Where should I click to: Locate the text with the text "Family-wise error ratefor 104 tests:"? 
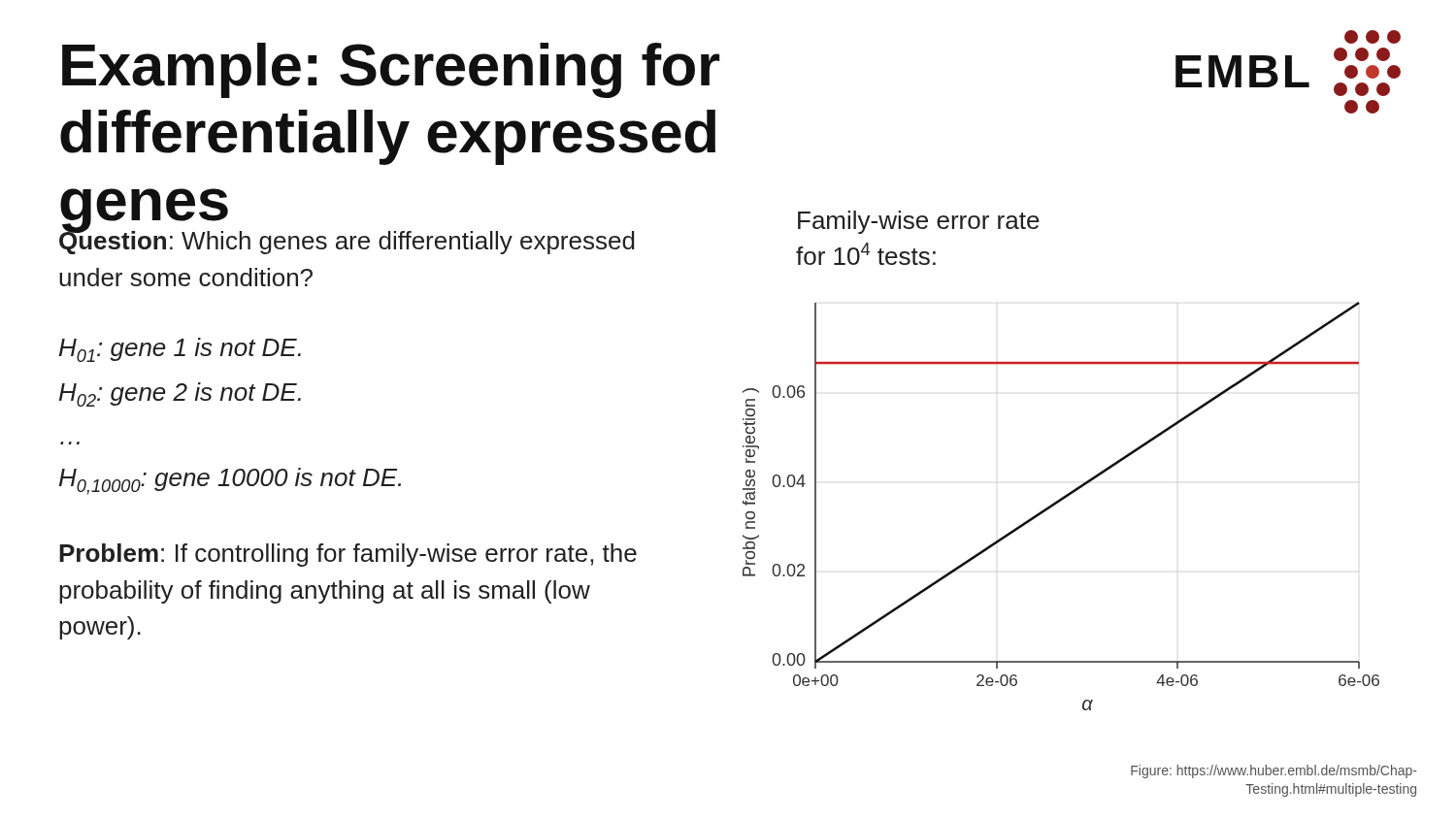[918, 238]
